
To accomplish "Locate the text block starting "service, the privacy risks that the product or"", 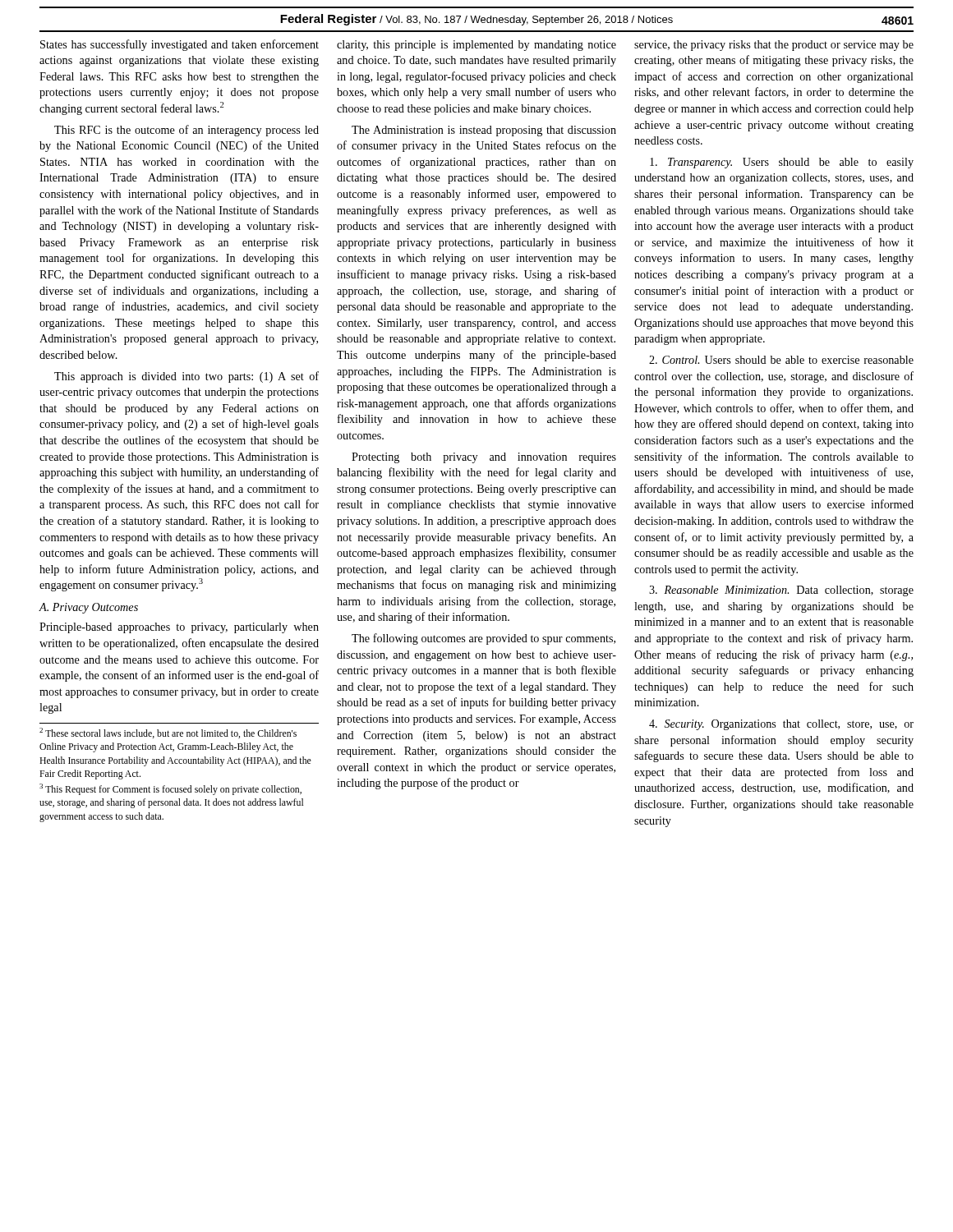I will click(x=774, y=433).
